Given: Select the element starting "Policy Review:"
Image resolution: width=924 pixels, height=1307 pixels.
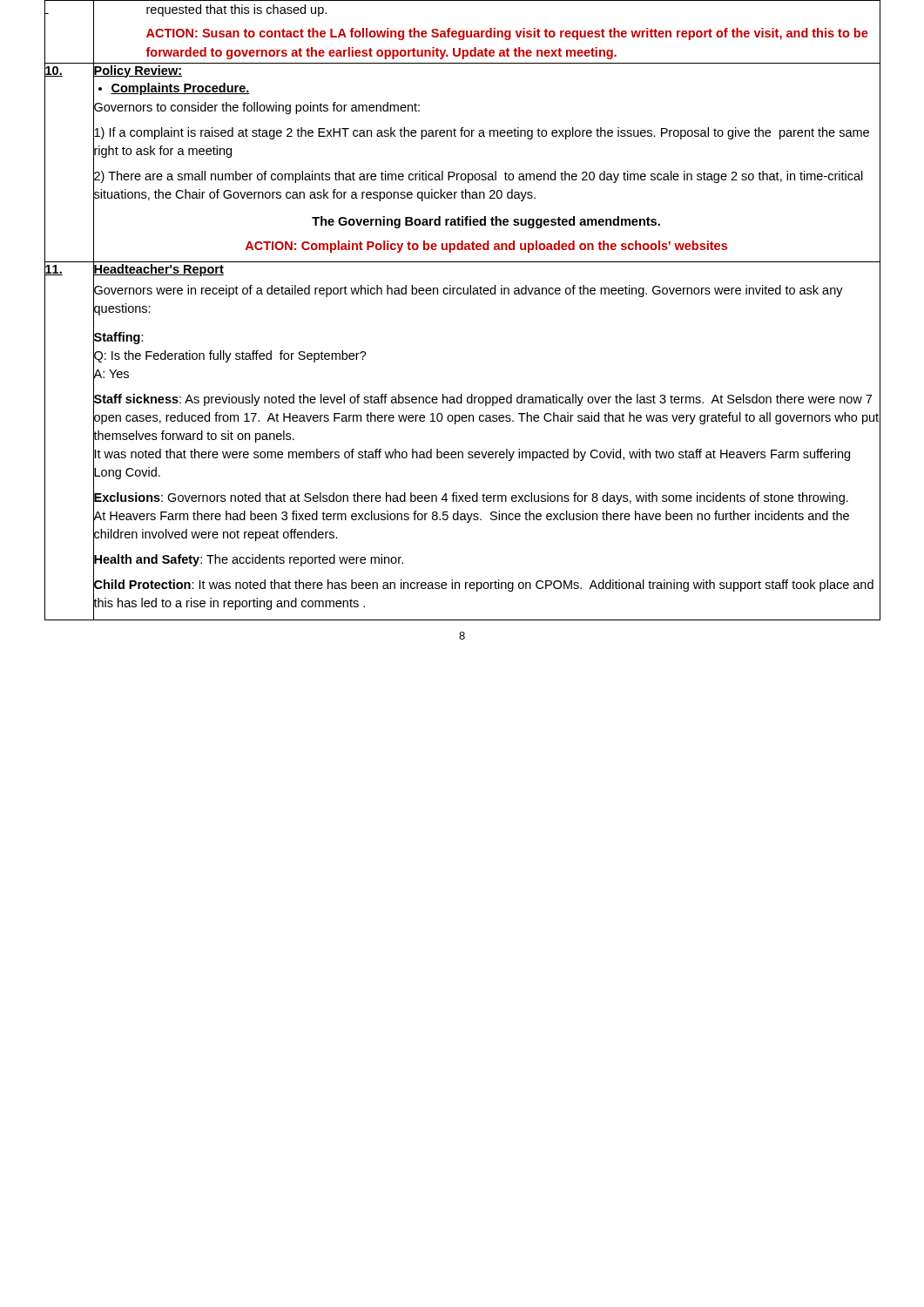Looking at the screenshot, I should click(x=138, y=70).
